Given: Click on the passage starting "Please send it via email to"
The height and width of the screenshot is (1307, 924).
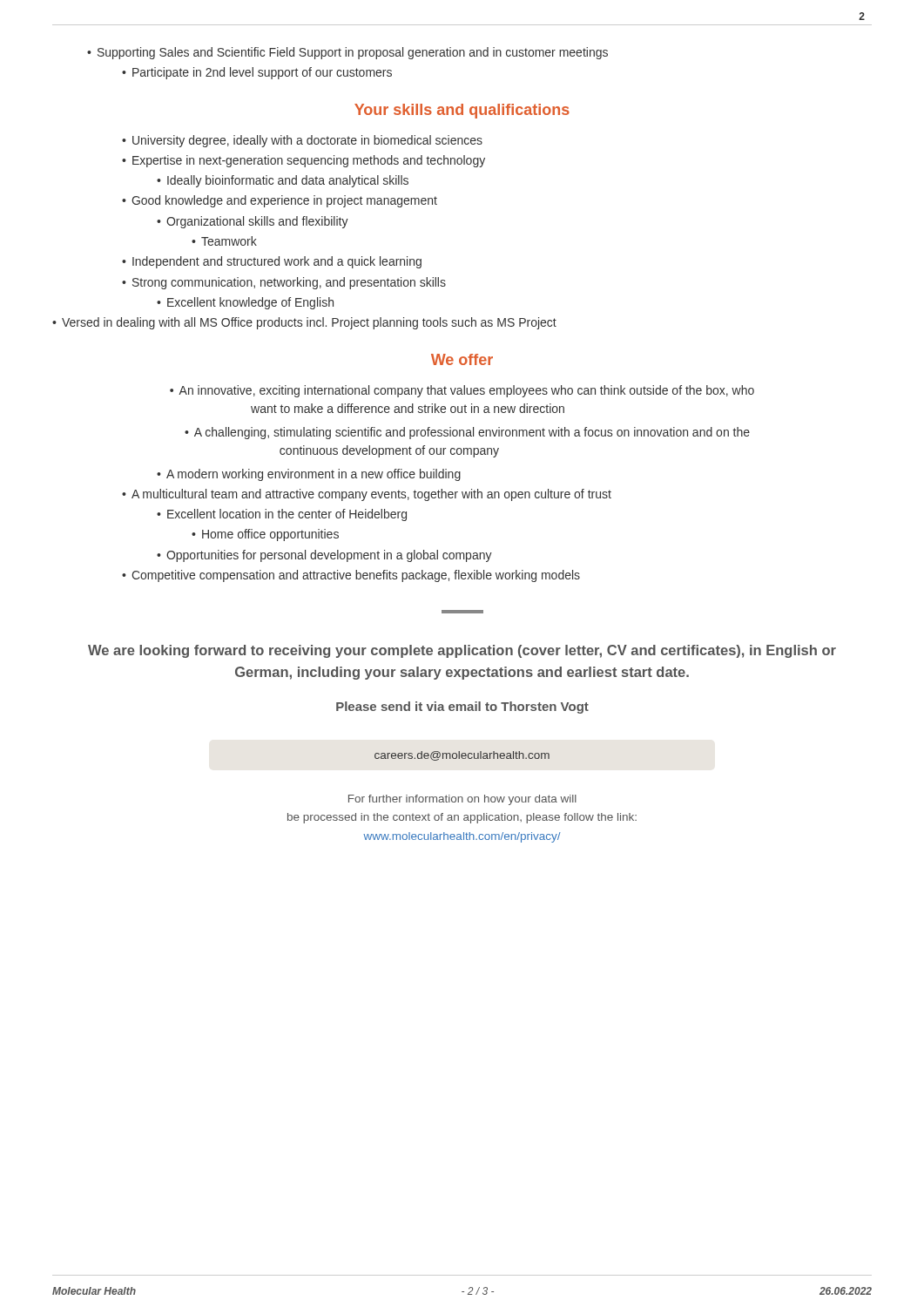Looking at the screenshot, I should pos(462,706).
